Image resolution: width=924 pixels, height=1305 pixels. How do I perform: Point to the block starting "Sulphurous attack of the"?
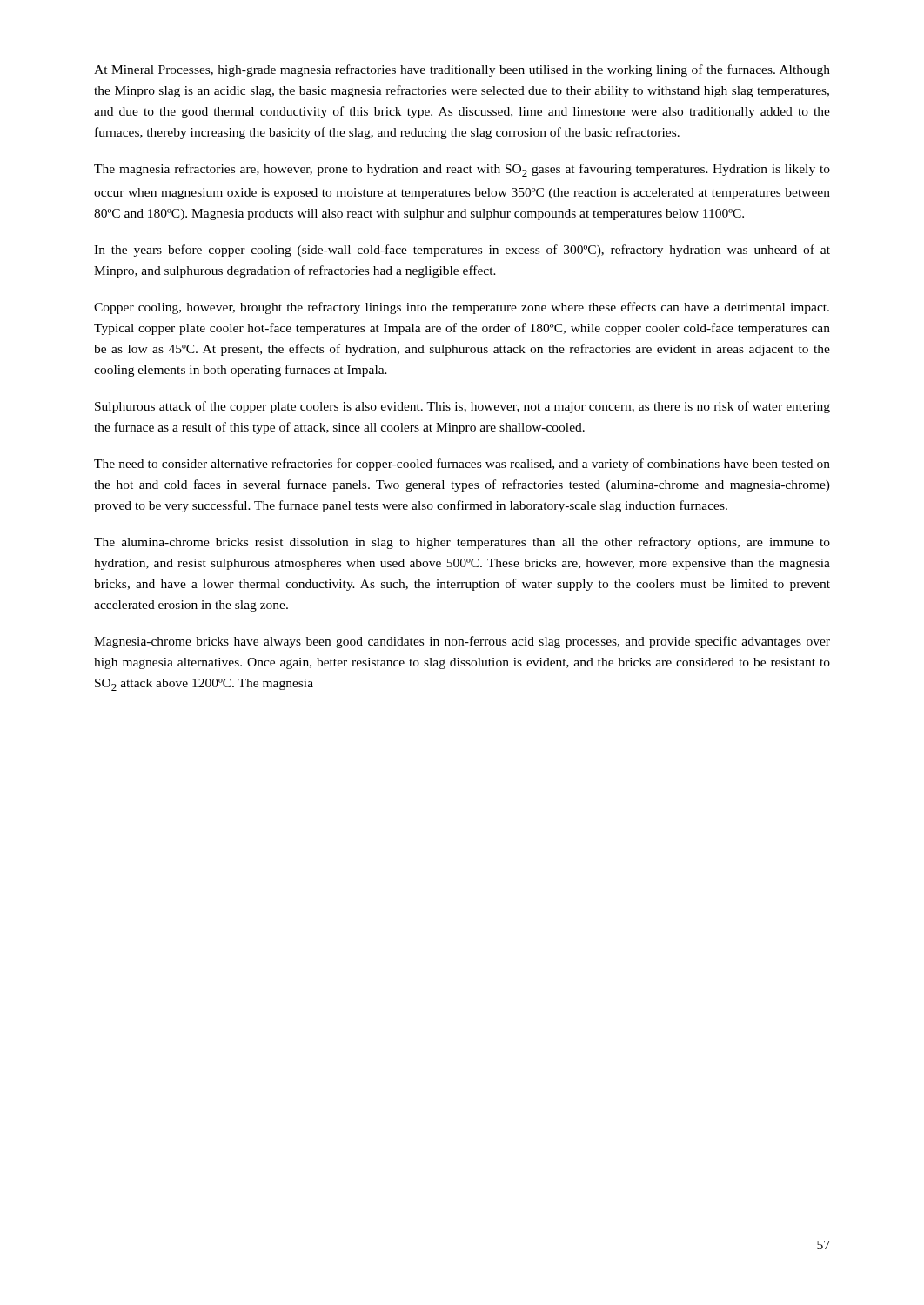pos(462,417)
